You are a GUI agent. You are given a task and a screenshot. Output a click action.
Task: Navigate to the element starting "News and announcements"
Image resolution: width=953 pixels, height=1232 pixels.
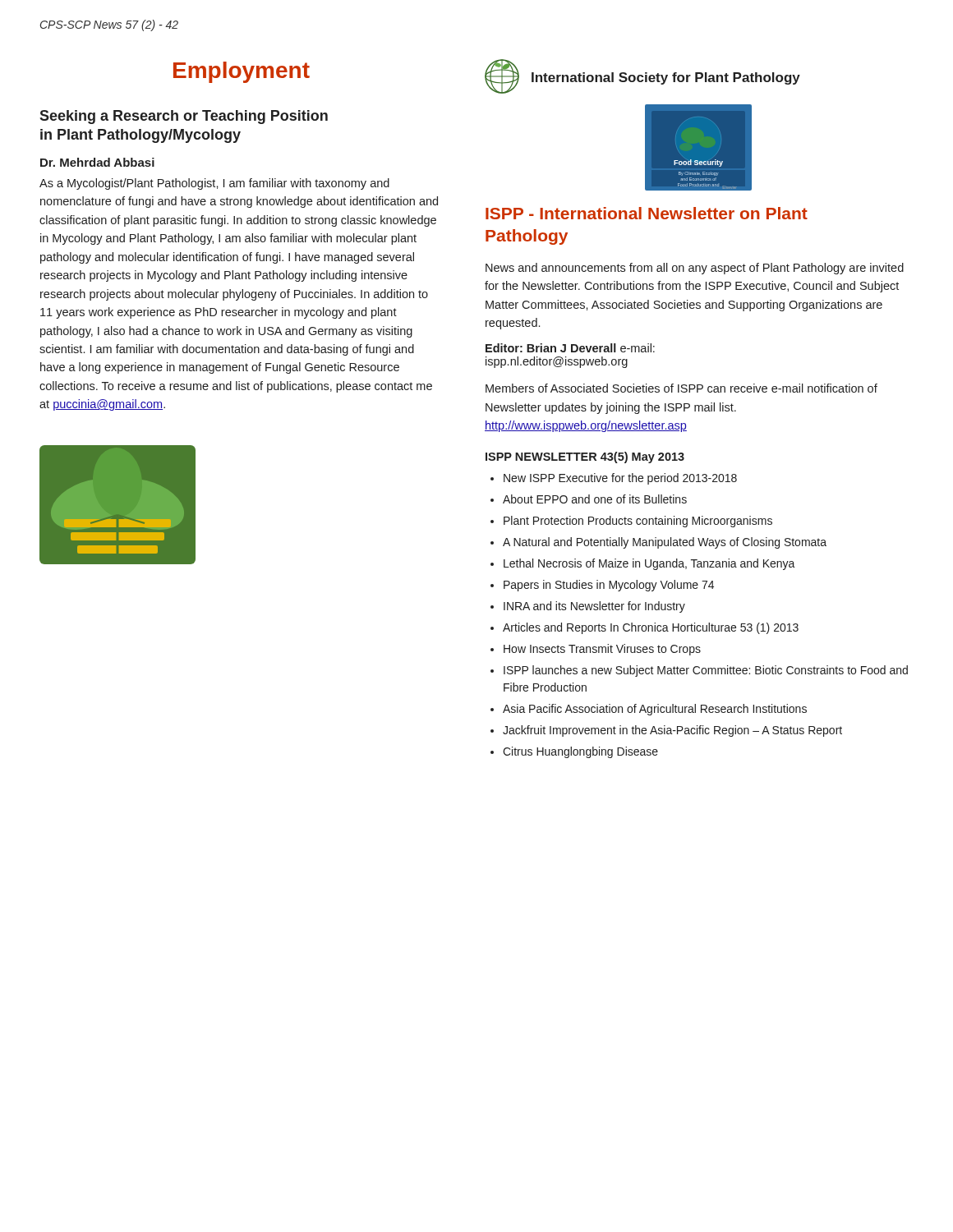(694, 295)
